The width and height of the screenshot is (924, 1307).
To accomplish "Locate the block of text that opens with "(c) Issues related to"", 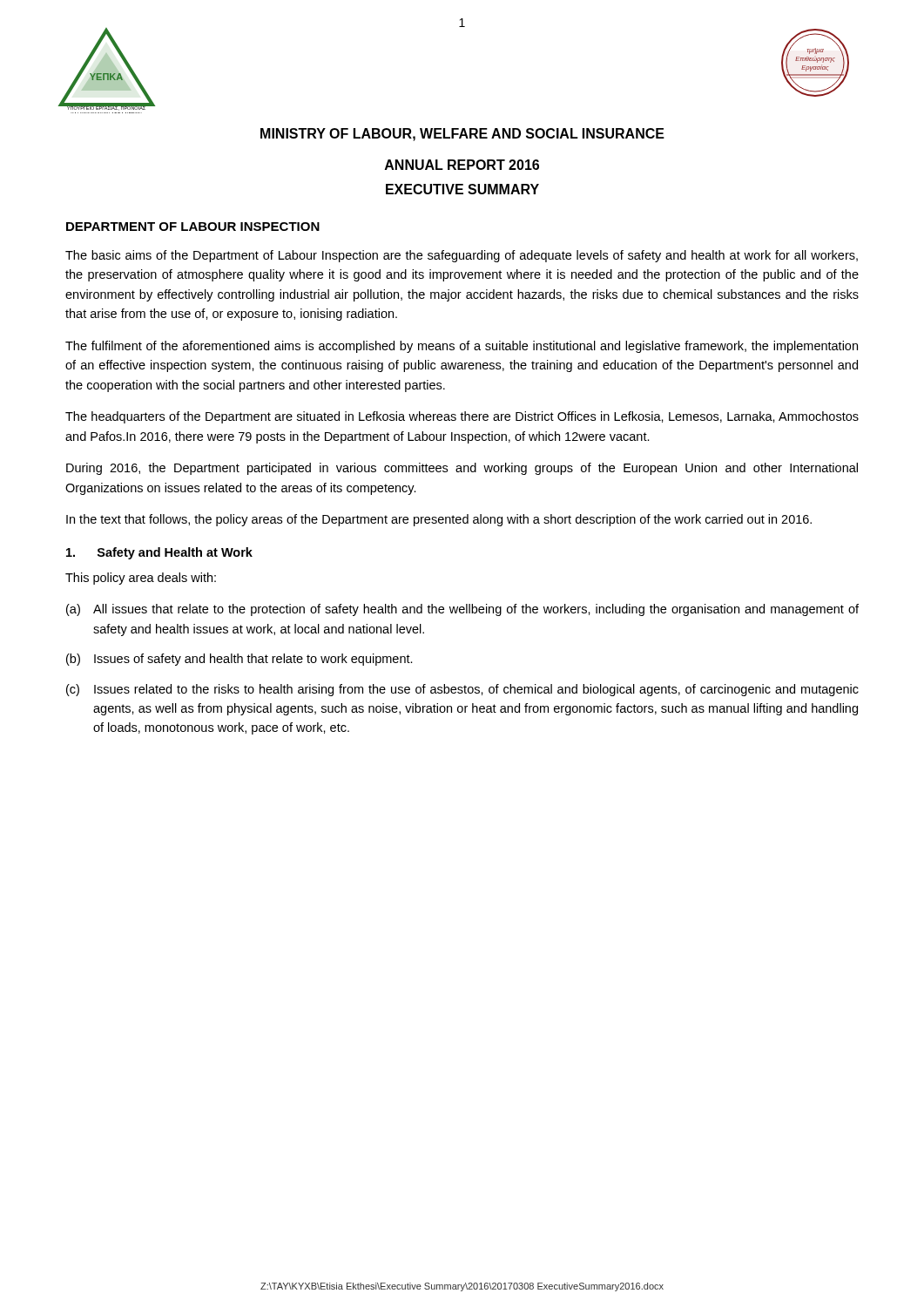I will [462, 709].
